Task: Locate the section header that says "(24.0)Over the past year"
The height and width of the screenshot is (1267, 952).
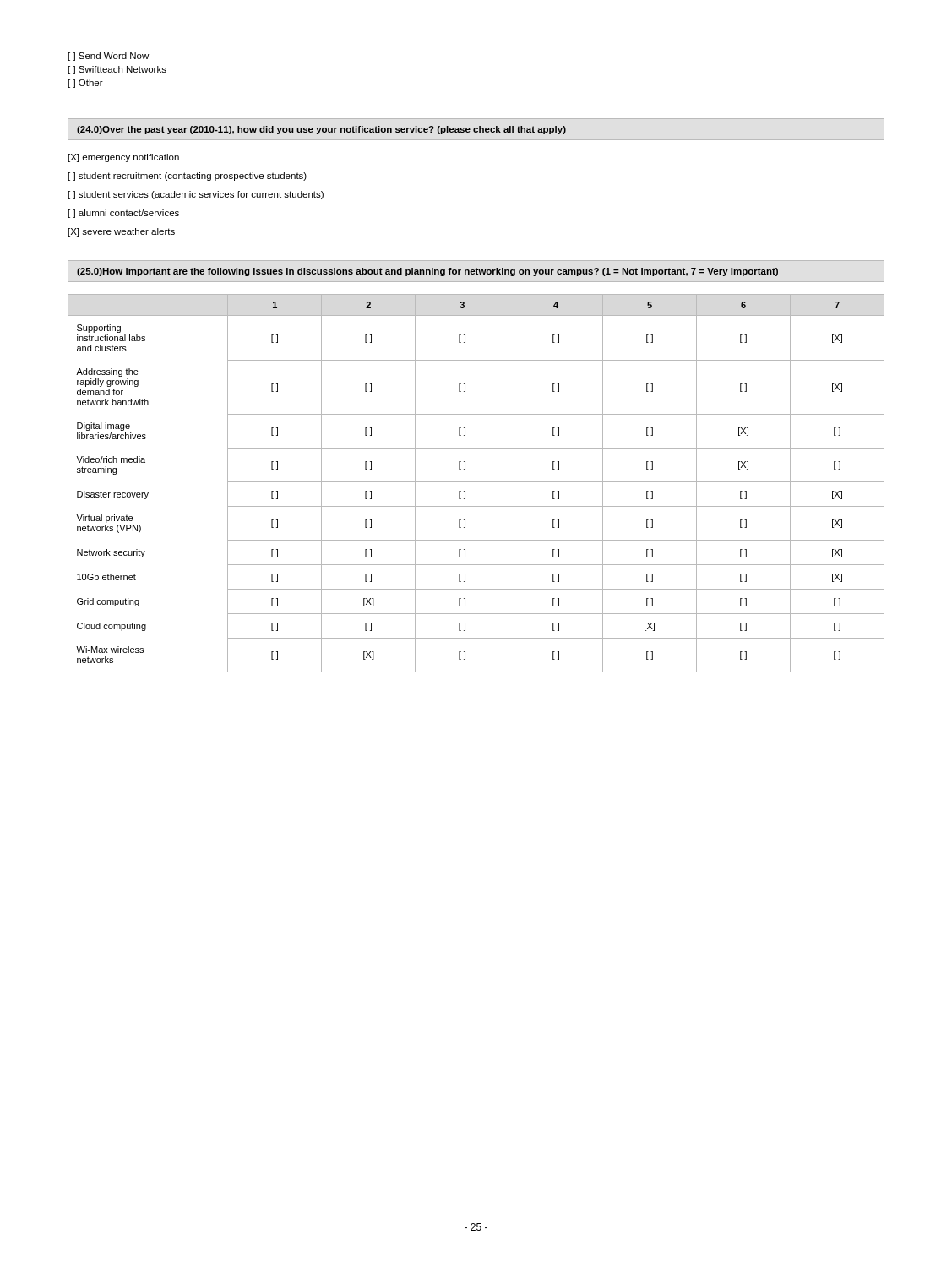Action: coord(321,129)
